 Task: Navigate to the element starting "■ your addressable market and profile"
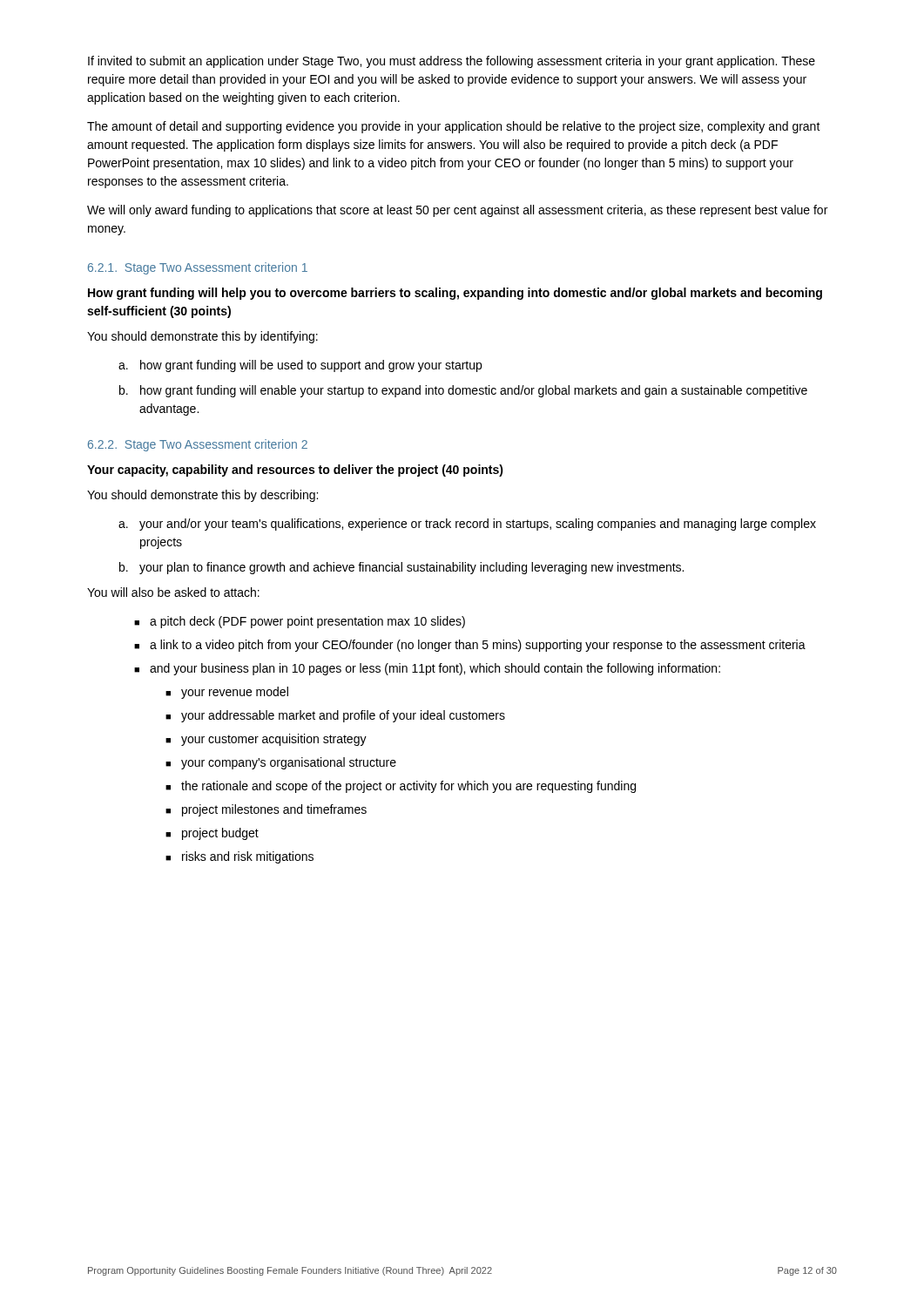pyautogui.click(x=501, y=716)
